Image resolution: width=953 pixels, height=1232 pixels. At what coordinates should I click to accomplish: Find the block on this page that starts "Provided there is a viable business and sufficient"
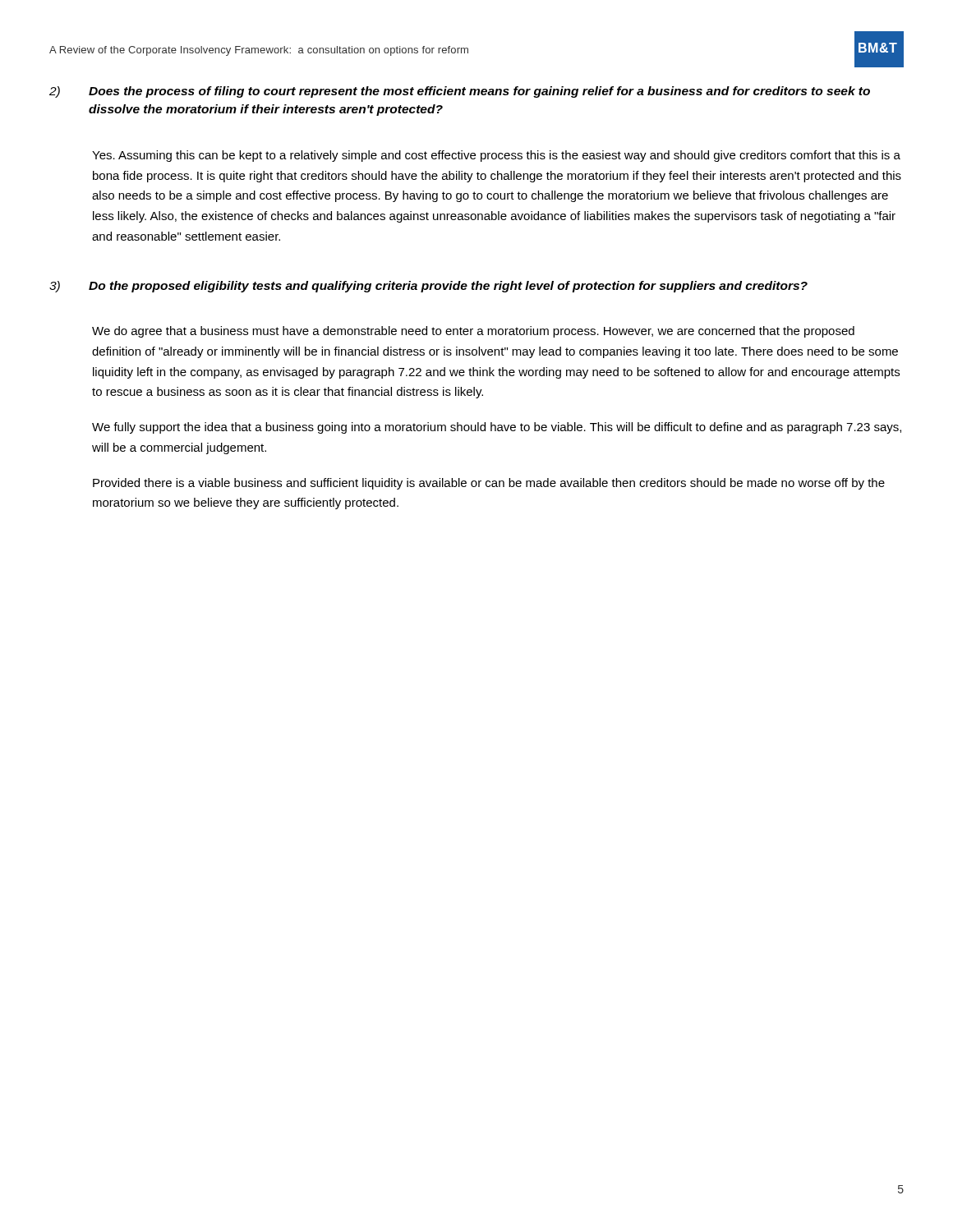488,492
